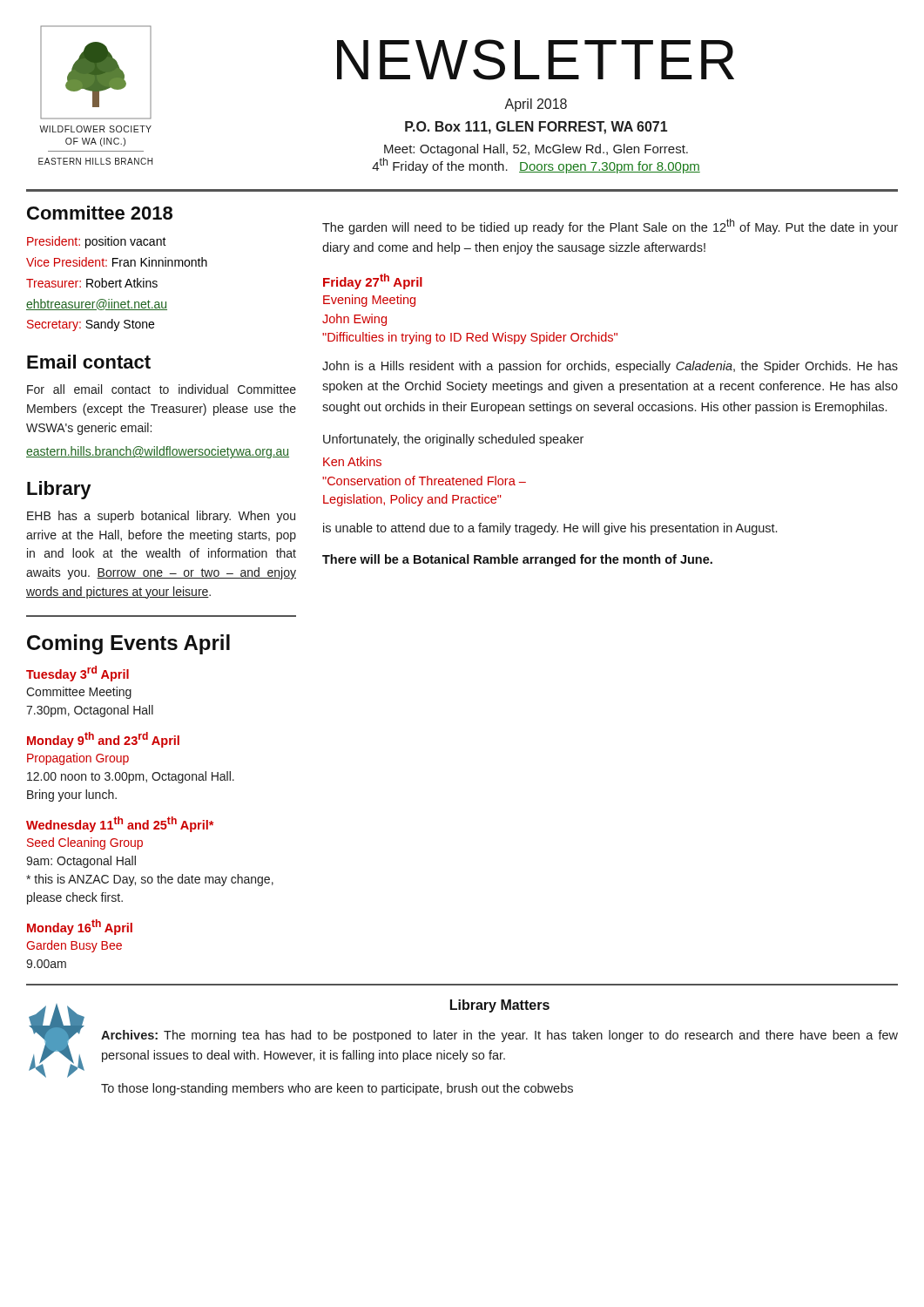Click on the text block that says "John is a Hills resident with a"
This screenshot has width=924, height=1307.
click(x=610, y=387)
